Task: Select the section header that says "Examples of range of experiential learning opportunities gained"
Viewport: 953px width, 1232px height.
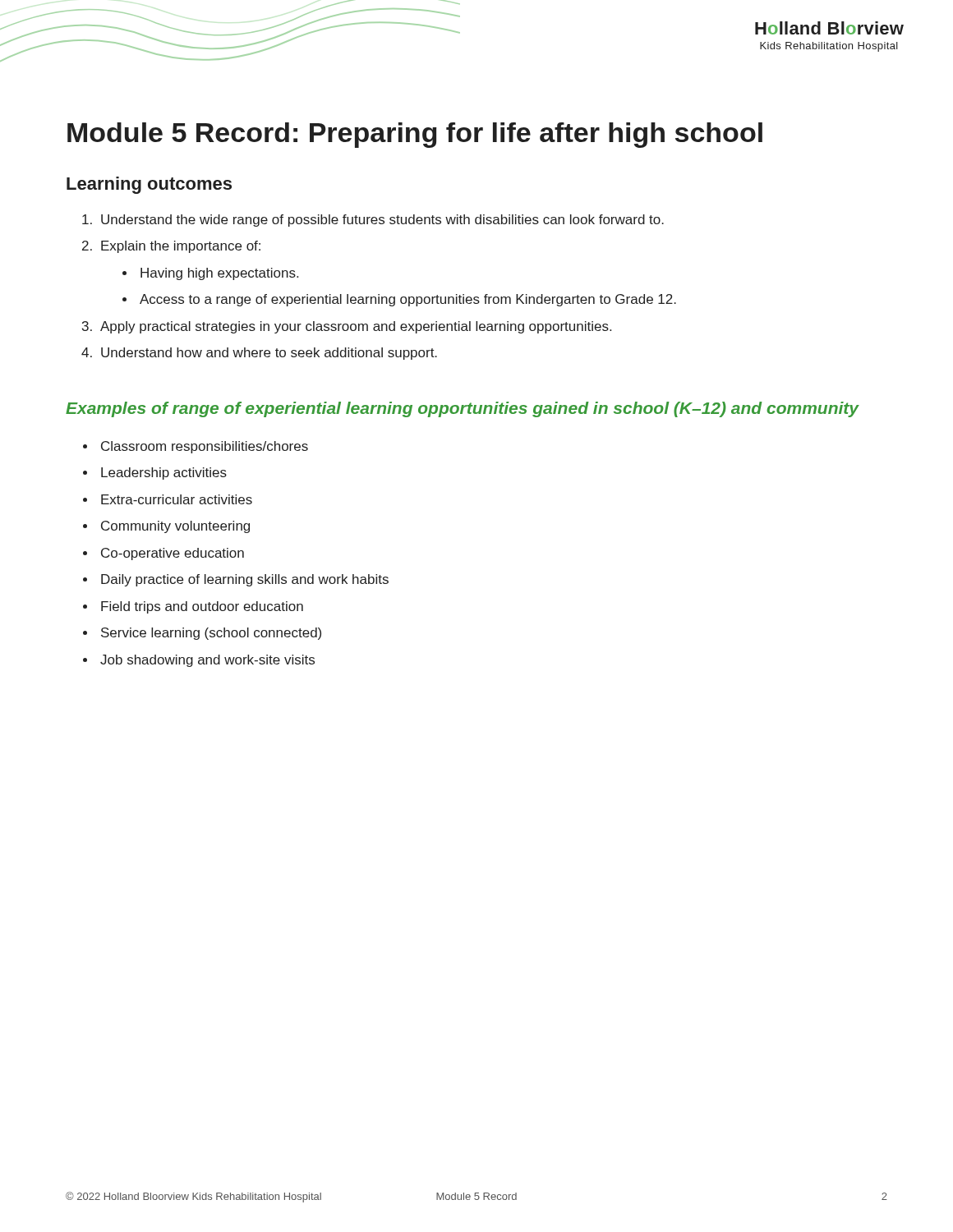Action: coord(476,408)
